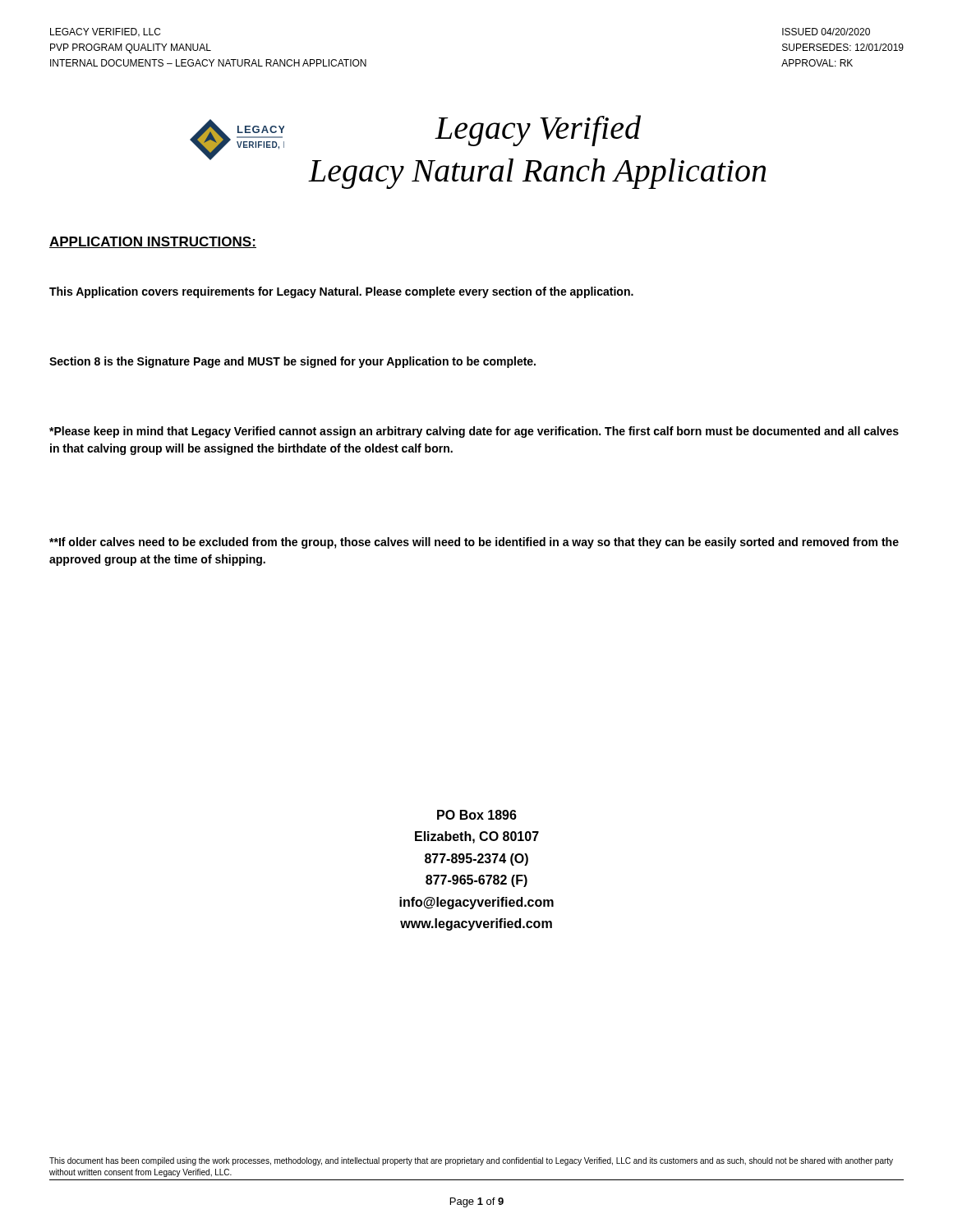
Task: Navigate to the text block starting "This document has"
Action: tap(476, 1167)
